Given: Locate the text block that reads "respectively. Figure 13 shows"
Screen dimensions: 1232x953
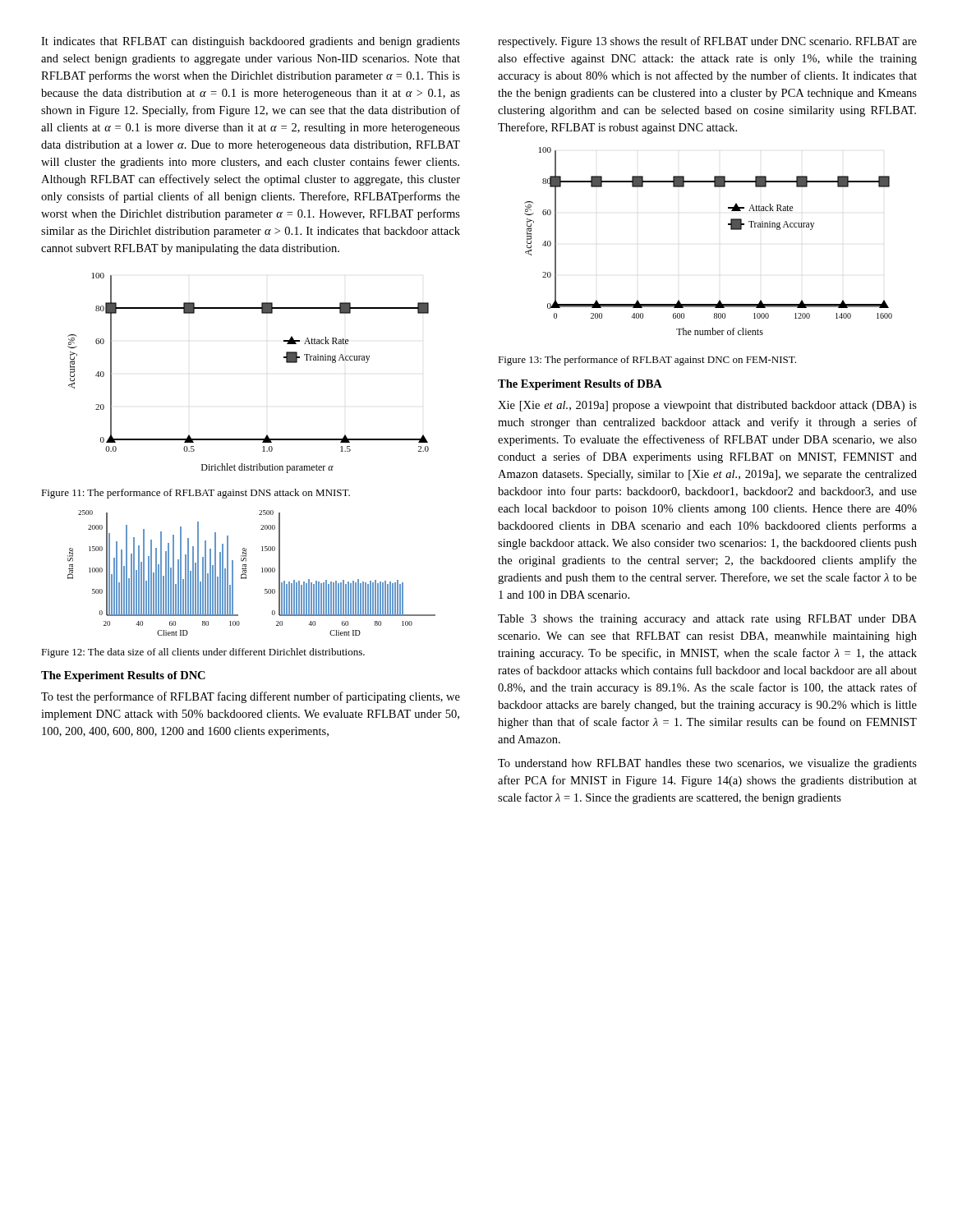Looking at the screenshot, I should [x=707, y=85].
